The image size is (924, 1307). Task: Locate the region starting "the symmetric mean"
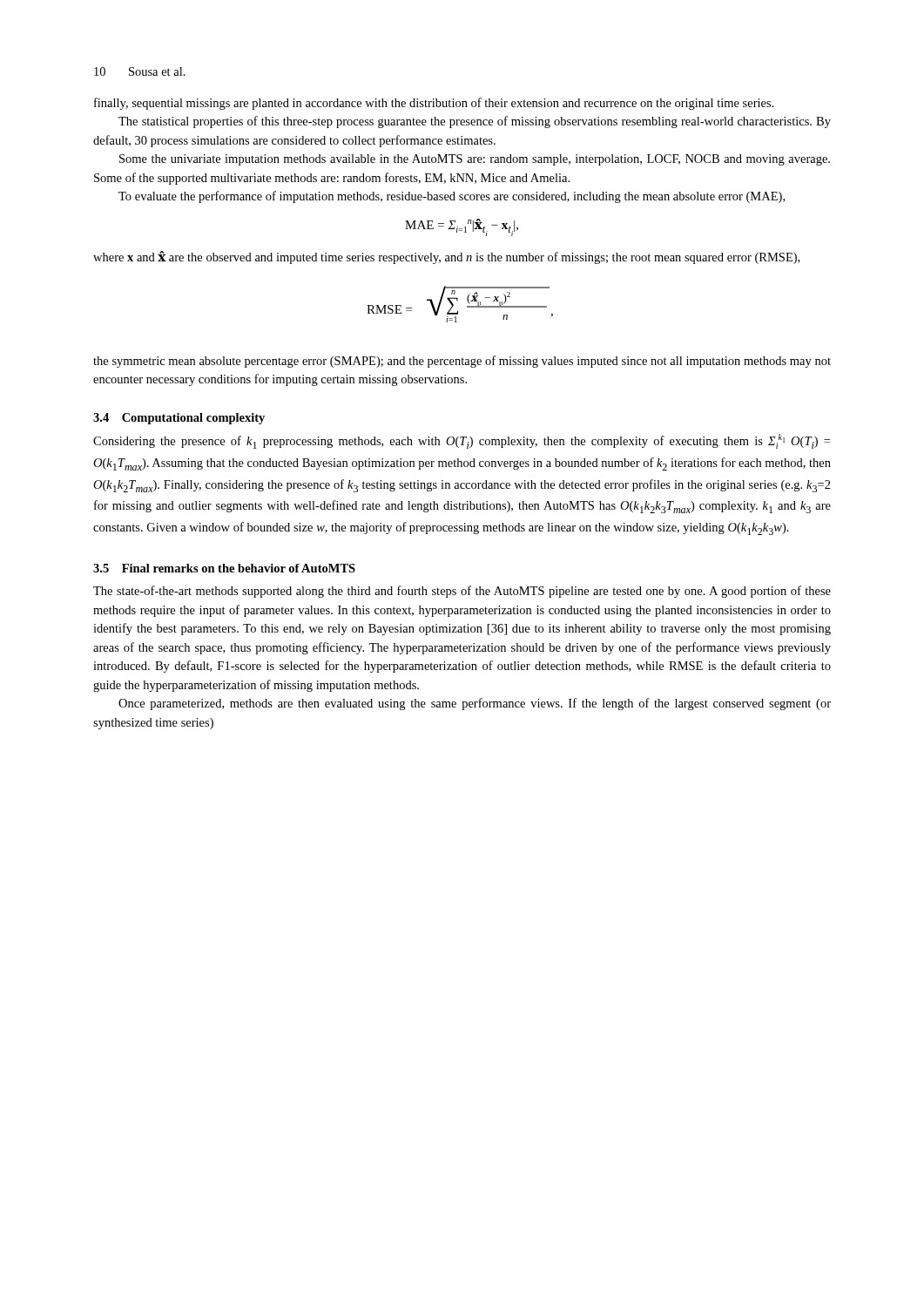click(462, 370)
